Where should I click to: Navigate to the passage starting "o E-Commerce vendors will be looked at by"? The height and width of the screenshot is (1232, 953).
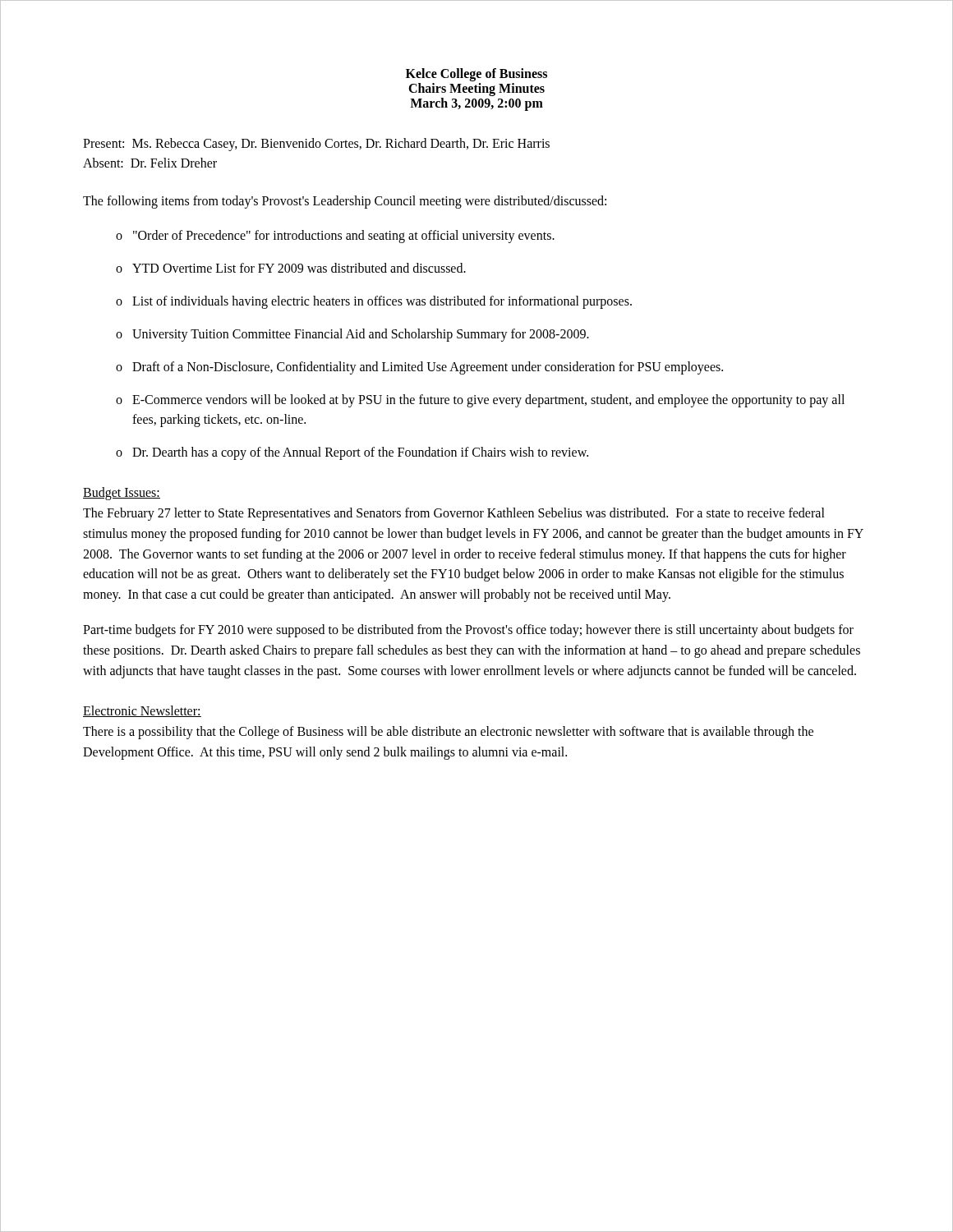pos(476,410)
